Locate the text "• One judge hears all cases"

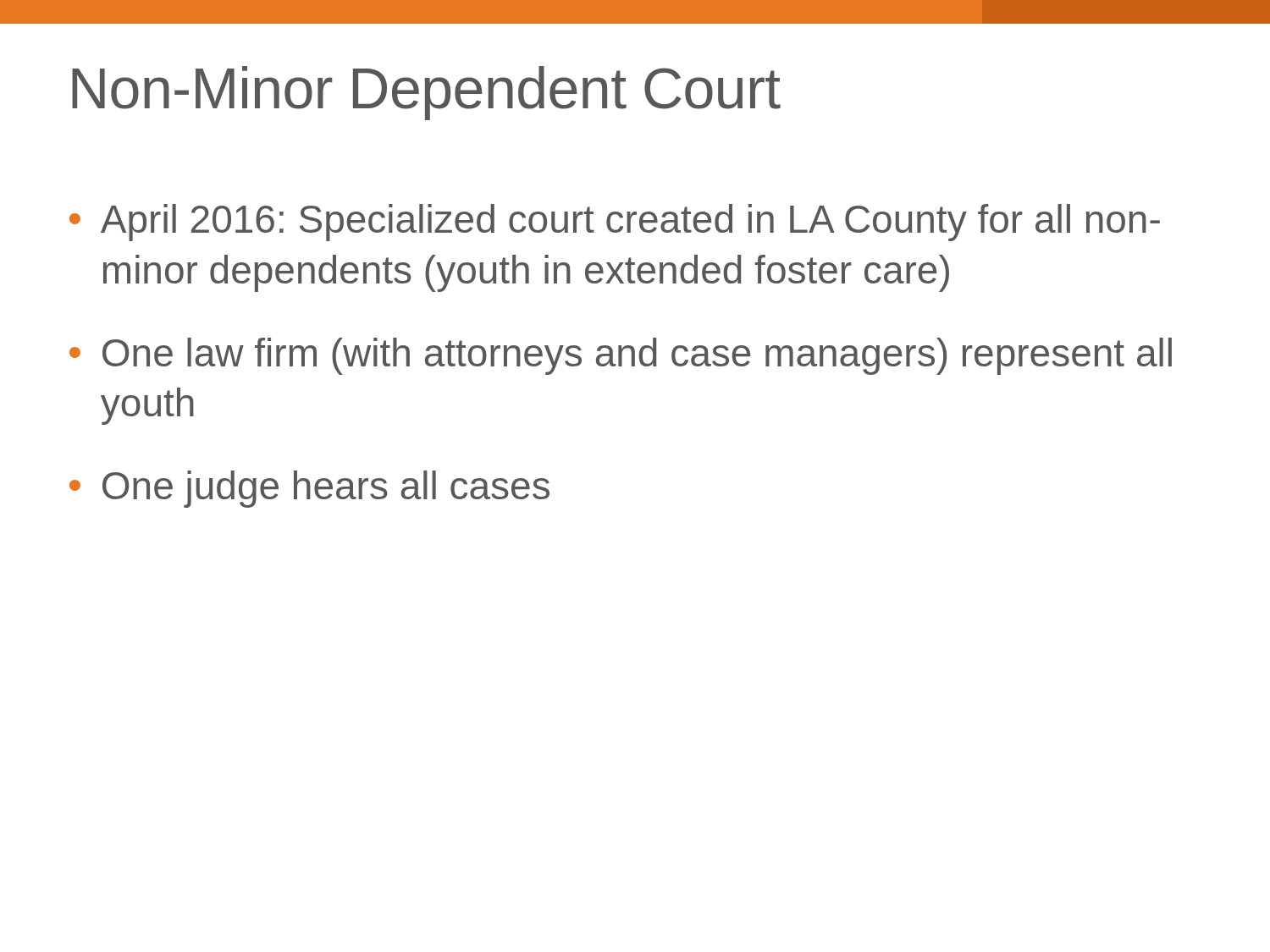(x=309, y=487)
